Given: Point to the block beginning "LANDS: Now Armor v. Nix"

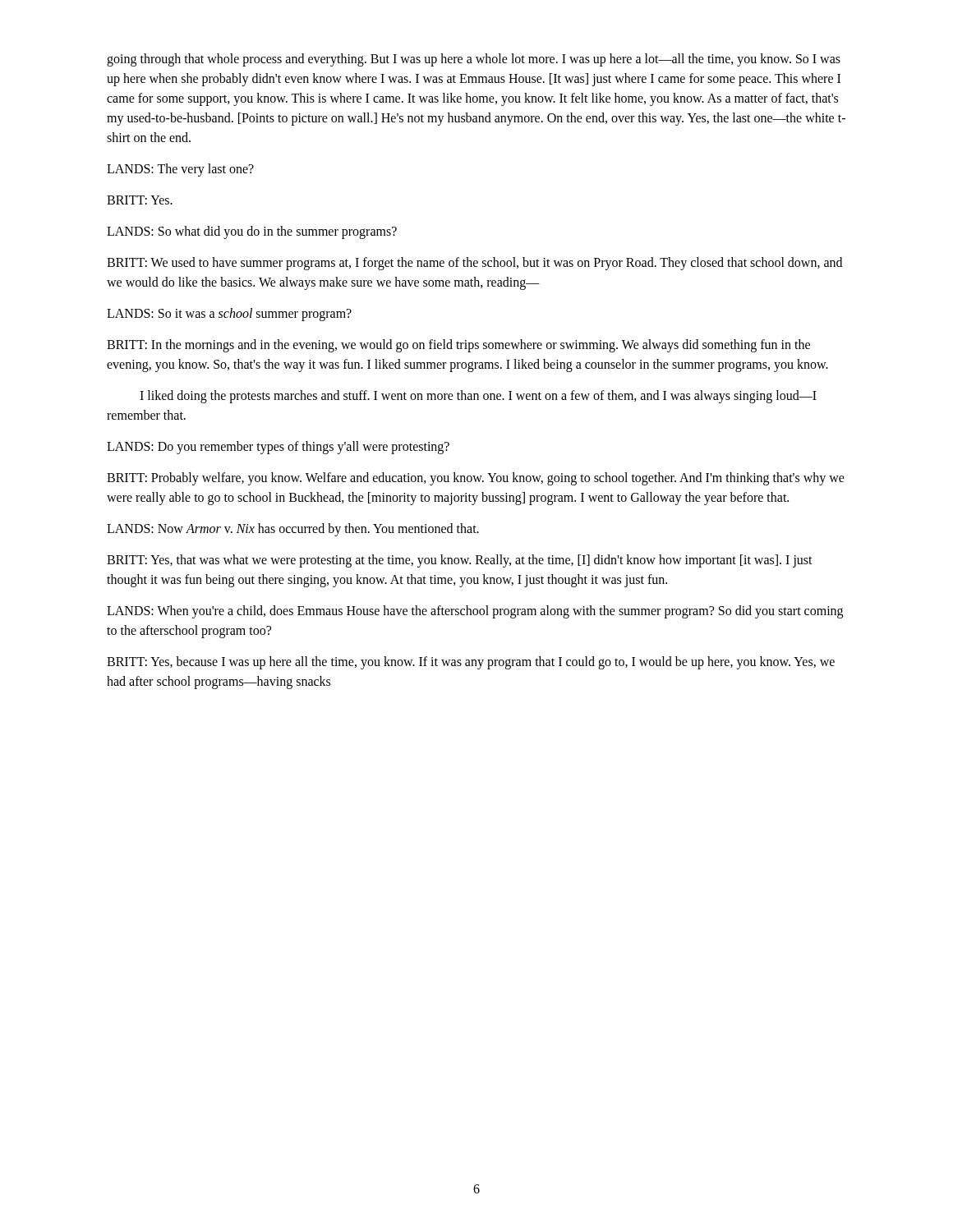Looking at the screenshot, I should point(293,529).
